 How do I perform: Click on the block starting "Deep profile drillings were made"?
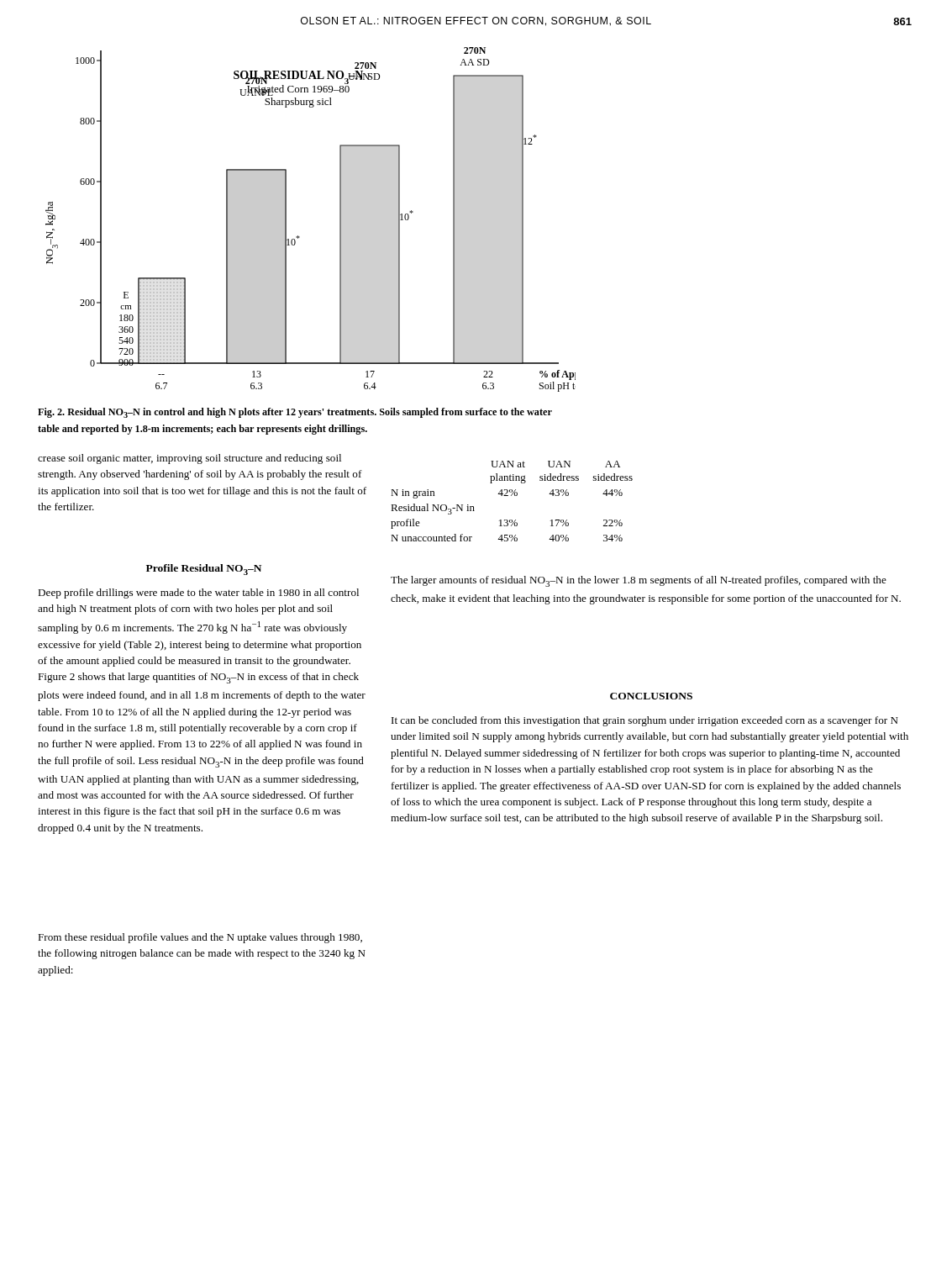201,710
